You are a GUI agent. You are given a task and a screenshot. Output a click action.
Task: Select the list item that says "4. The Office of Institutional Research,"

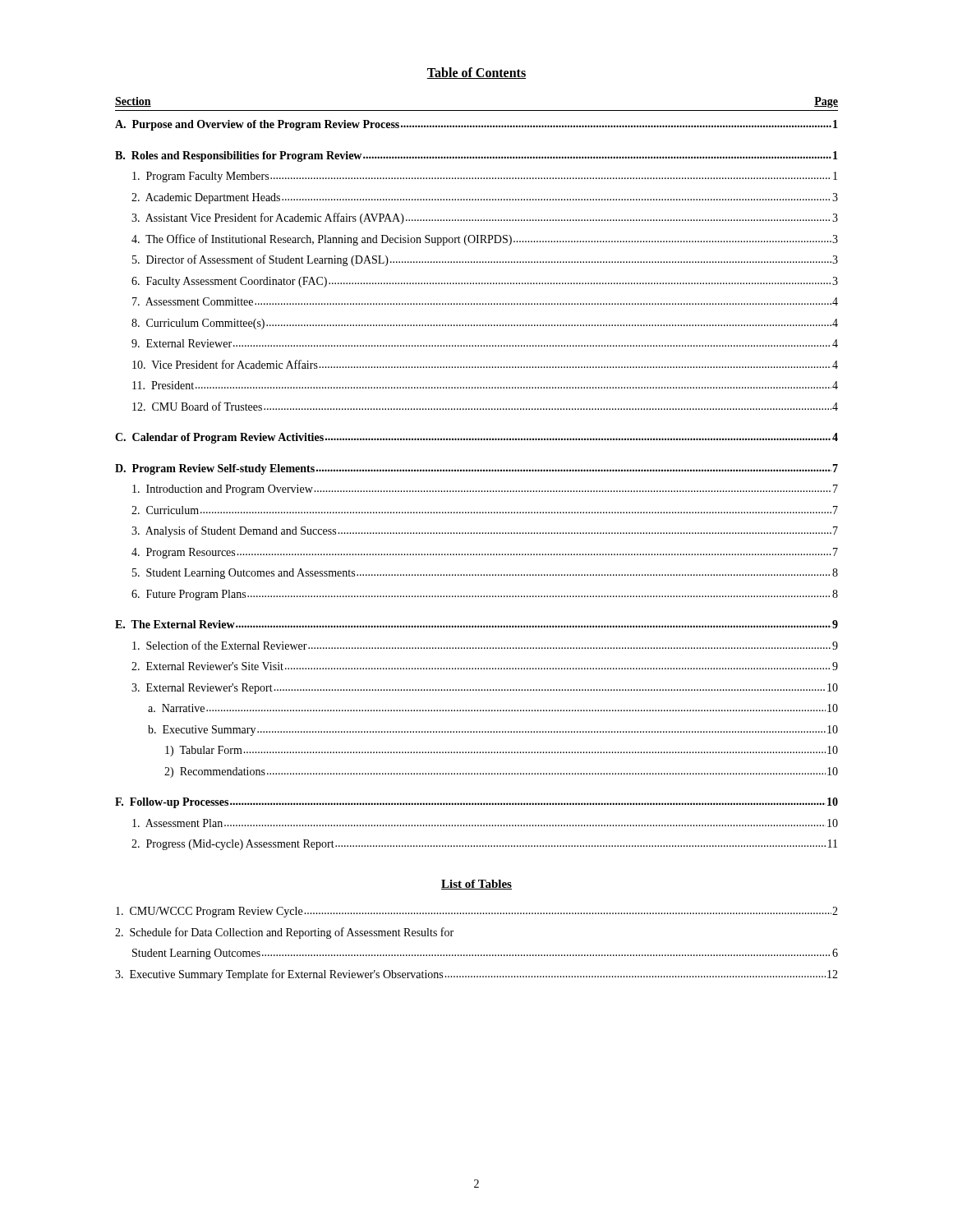point(485,239)
